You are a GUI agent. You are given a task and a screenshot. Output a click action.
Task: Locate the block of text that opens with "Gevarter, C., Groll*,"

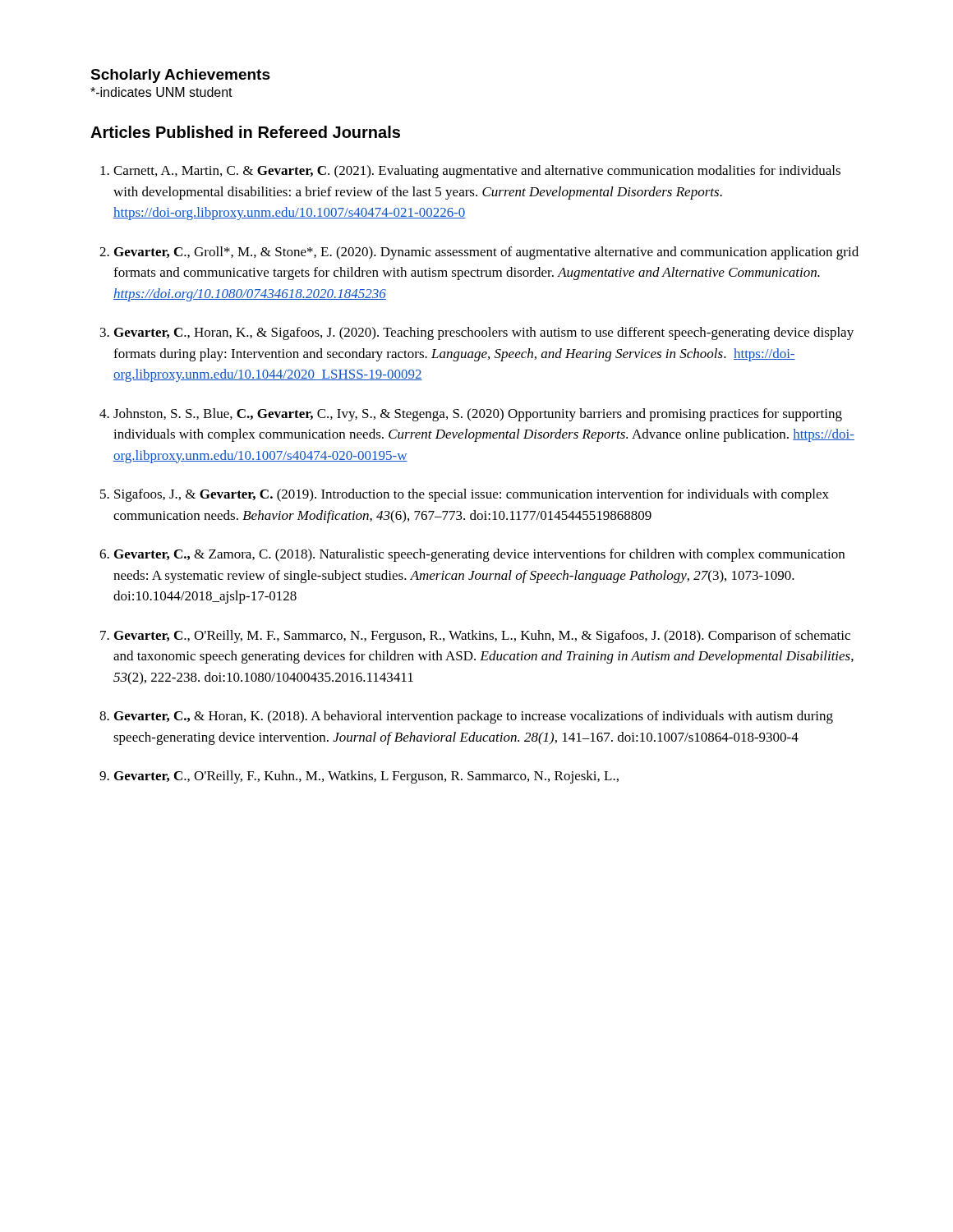[486, 272]
